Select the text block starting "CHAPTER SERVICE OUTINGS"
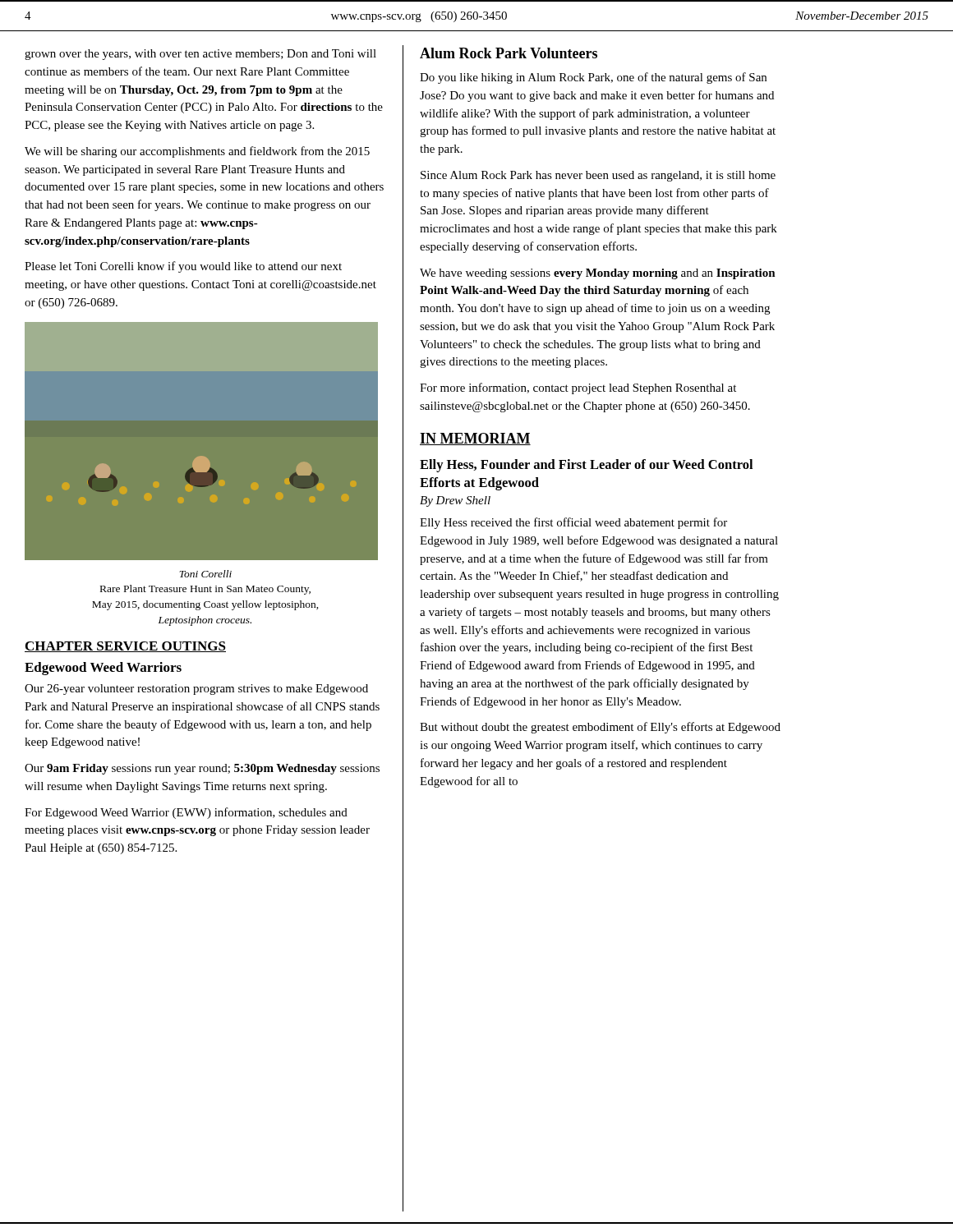Screen dimensions: 1232x953 click(x=125, y=646)
